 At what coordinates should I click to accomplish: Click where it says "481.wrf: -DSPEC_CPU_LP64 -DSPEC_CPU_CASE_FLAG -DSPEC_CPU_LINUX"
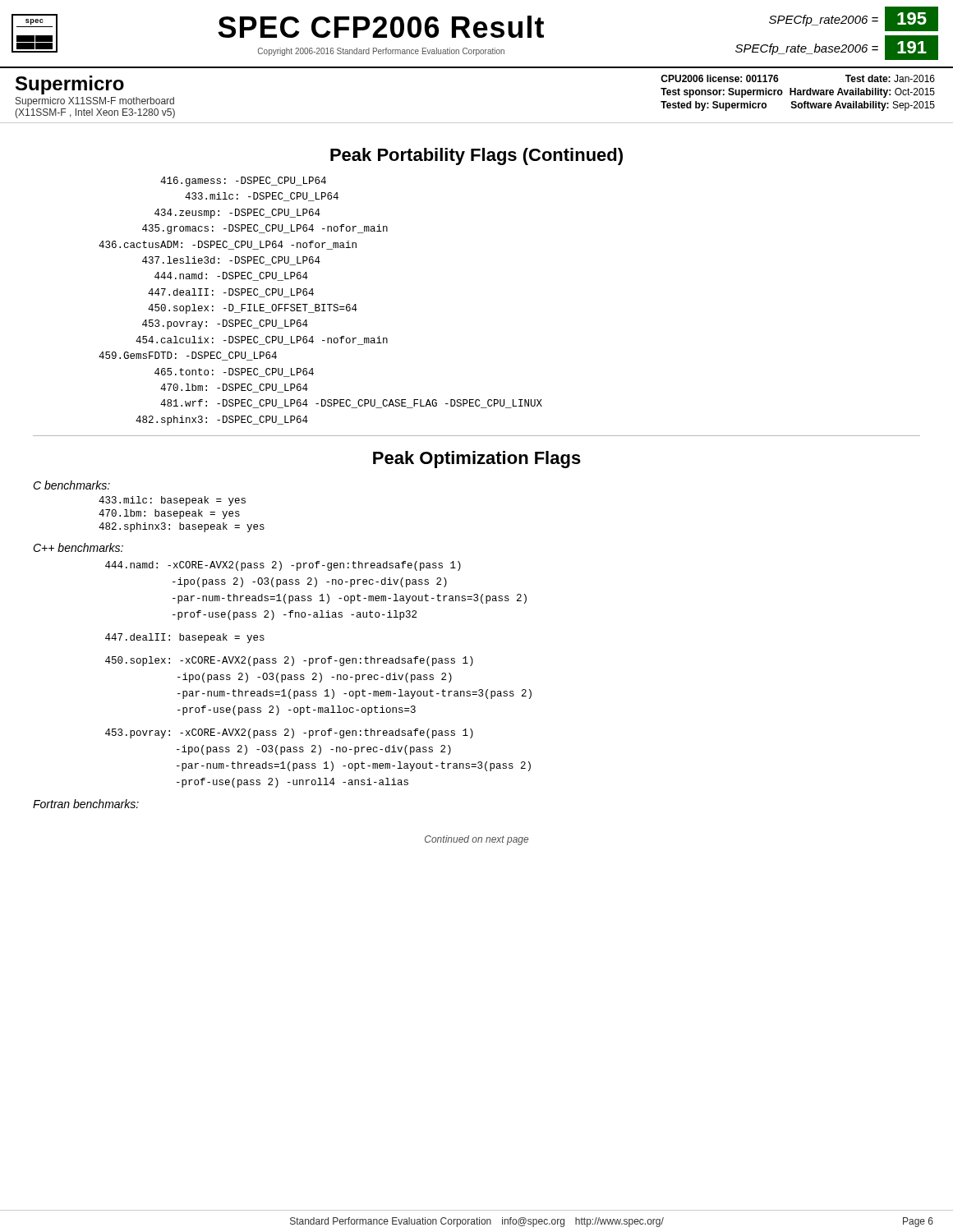[509, 405]
